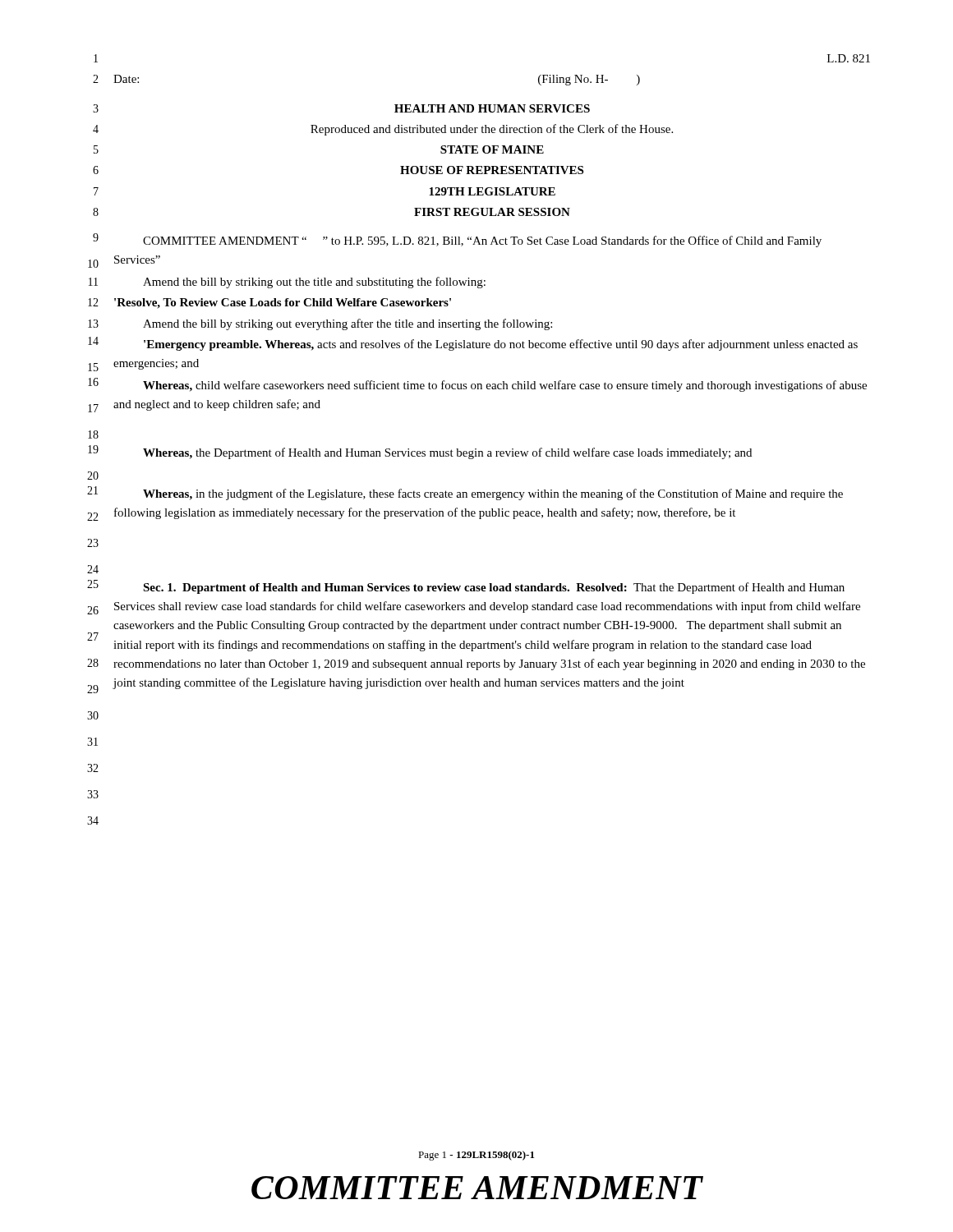The height and width of the screenshot is (1232, 953).
Task: Locate the text block containing "Whereas, in the judgment of the Legislature, these"
Action: [x=478, y=503]
